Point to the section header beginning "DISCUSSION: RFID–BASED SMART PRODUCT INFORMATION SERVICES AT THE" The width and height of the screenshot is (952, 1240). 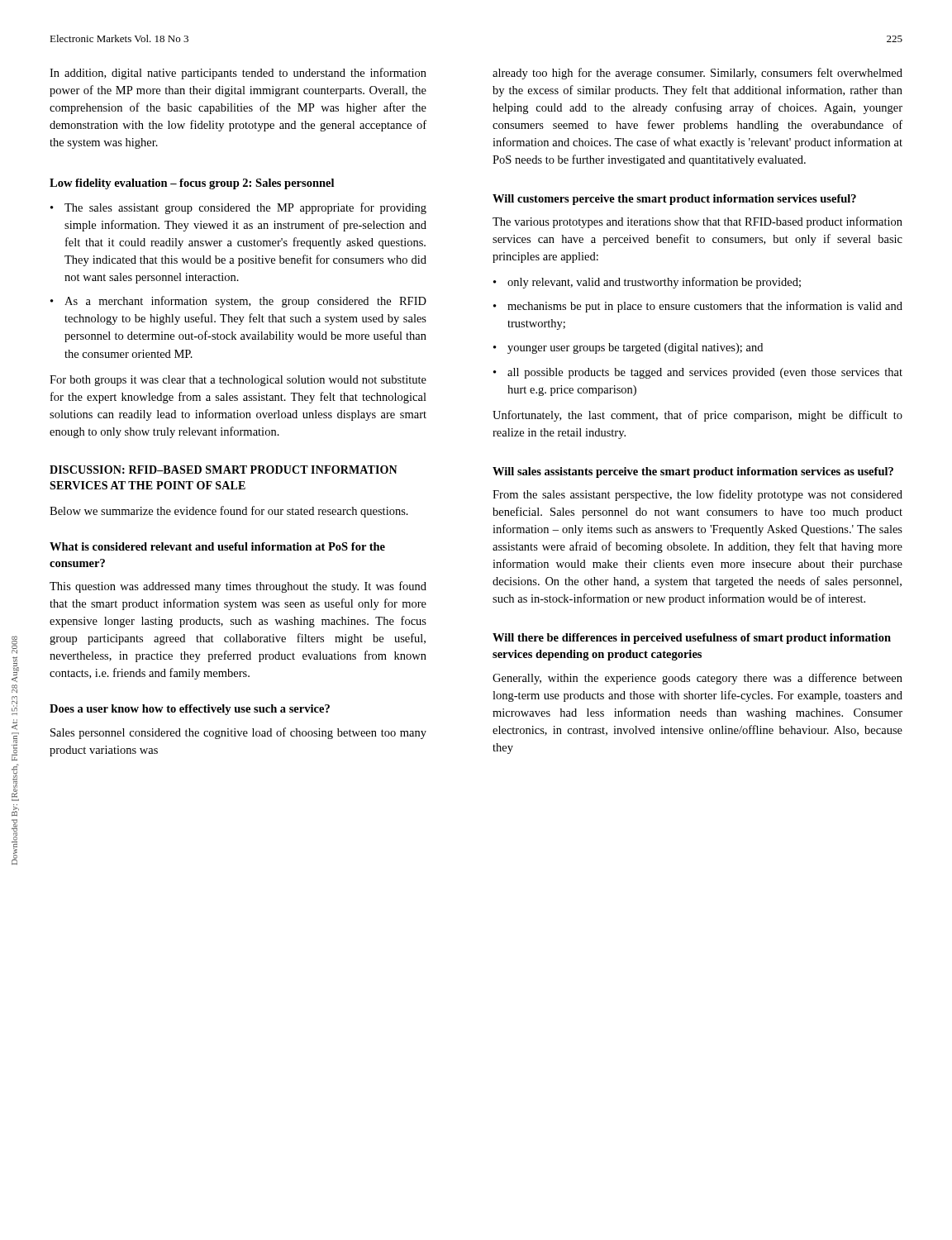coord(223,478)
